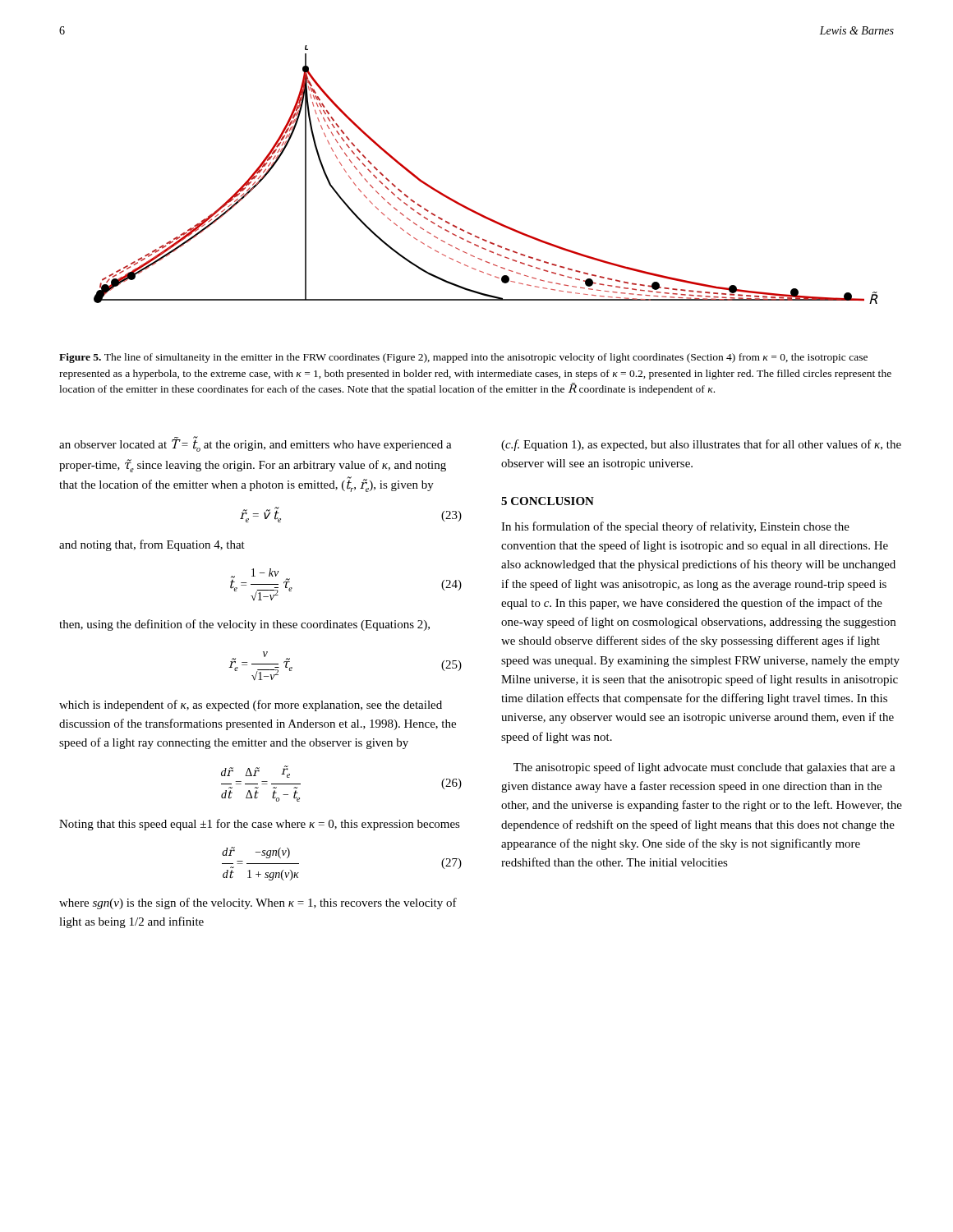The width and height of the screenshot is (953, 1232).
Task: Locate the passage starting "Figure 5. The"
Action: pyautogui.click(x=475, y=373)
